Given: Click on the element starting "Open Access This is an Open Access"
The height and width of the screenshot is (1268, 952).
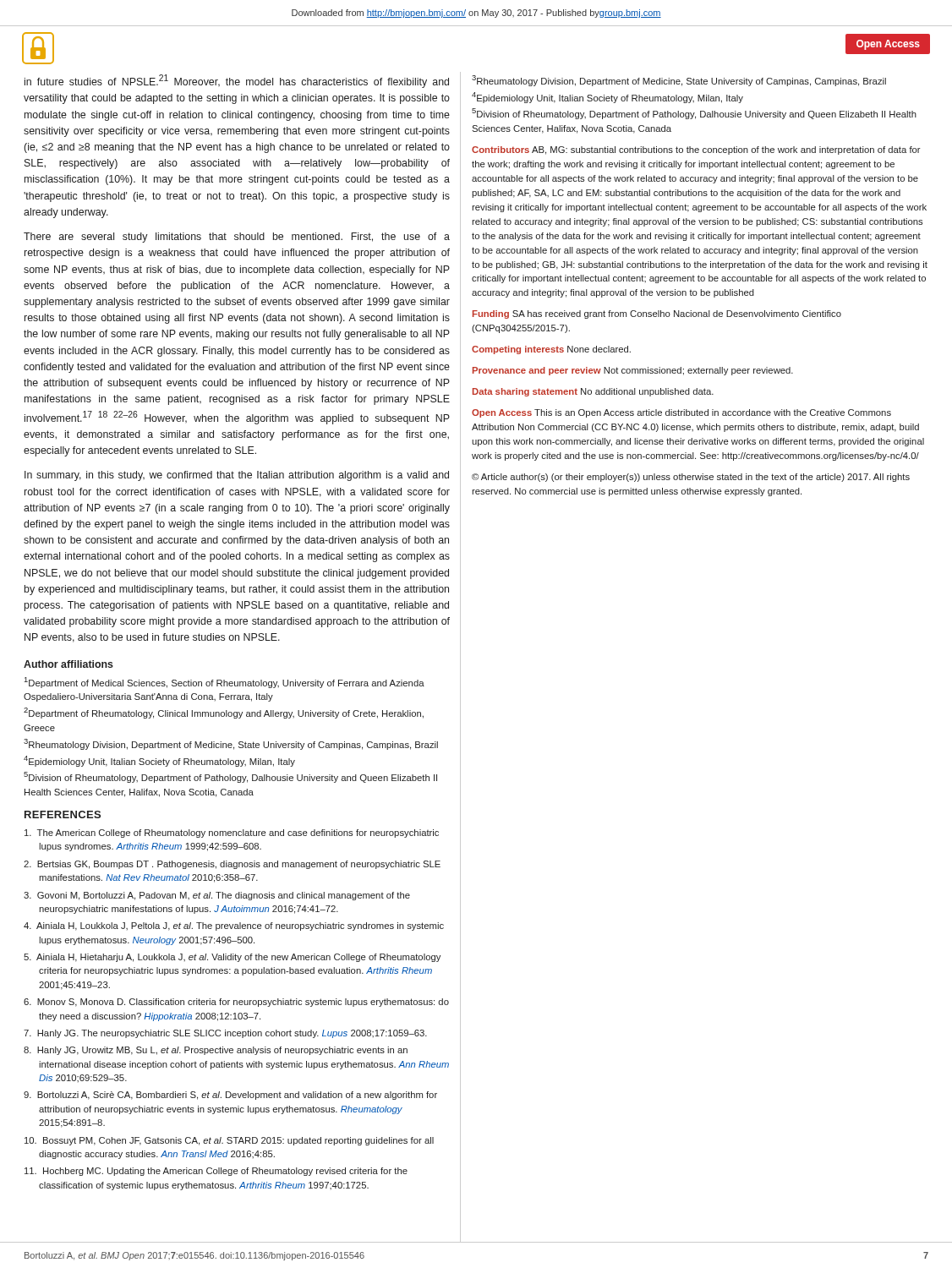Looking at the screenshot, I should (x=698, y=434).
